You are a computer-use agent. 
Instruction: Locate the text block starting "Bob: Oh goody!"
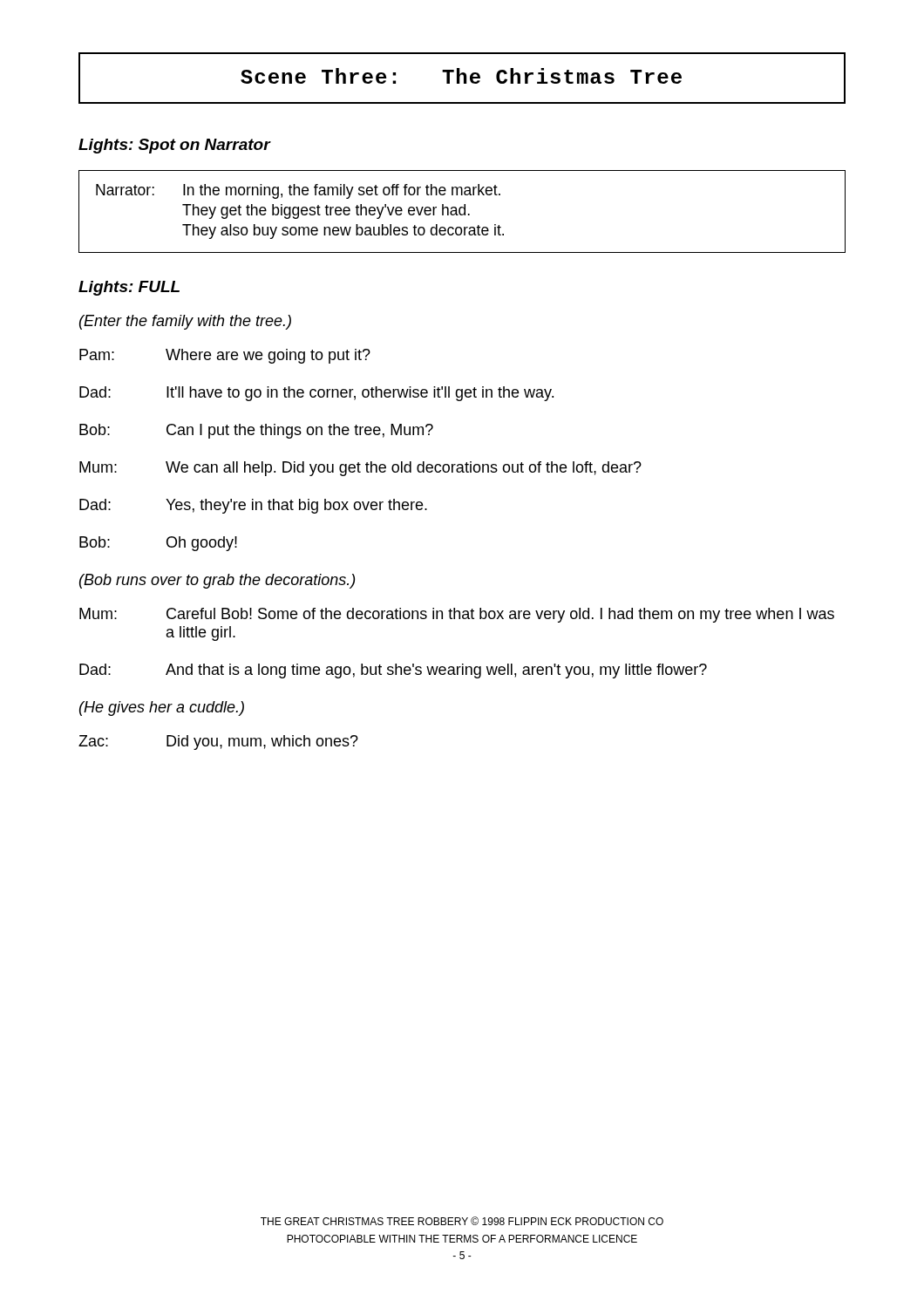point(91,544)
